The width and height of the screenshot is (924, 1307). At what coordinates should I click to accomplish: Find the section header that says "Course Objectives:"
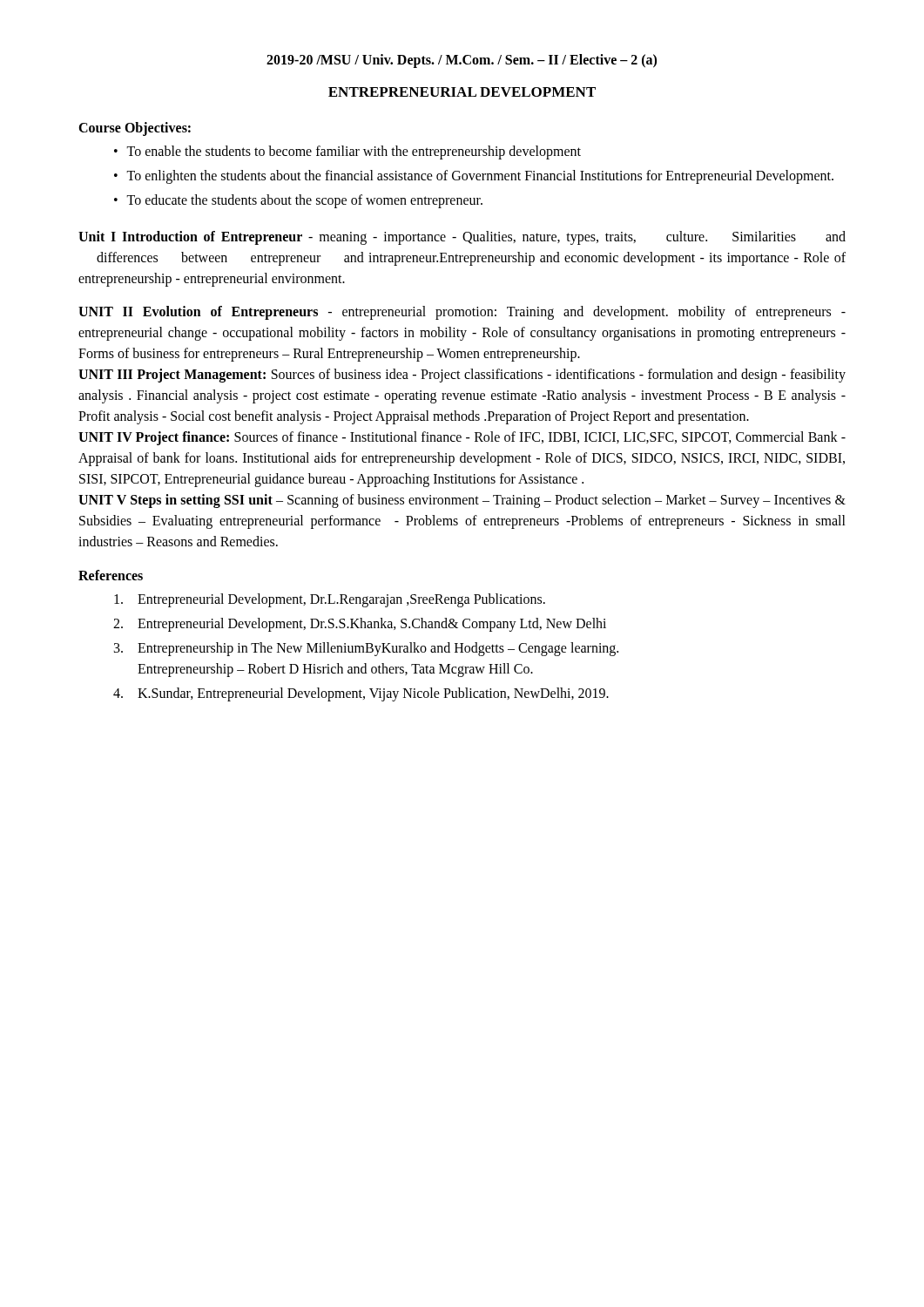pos(135,128)
